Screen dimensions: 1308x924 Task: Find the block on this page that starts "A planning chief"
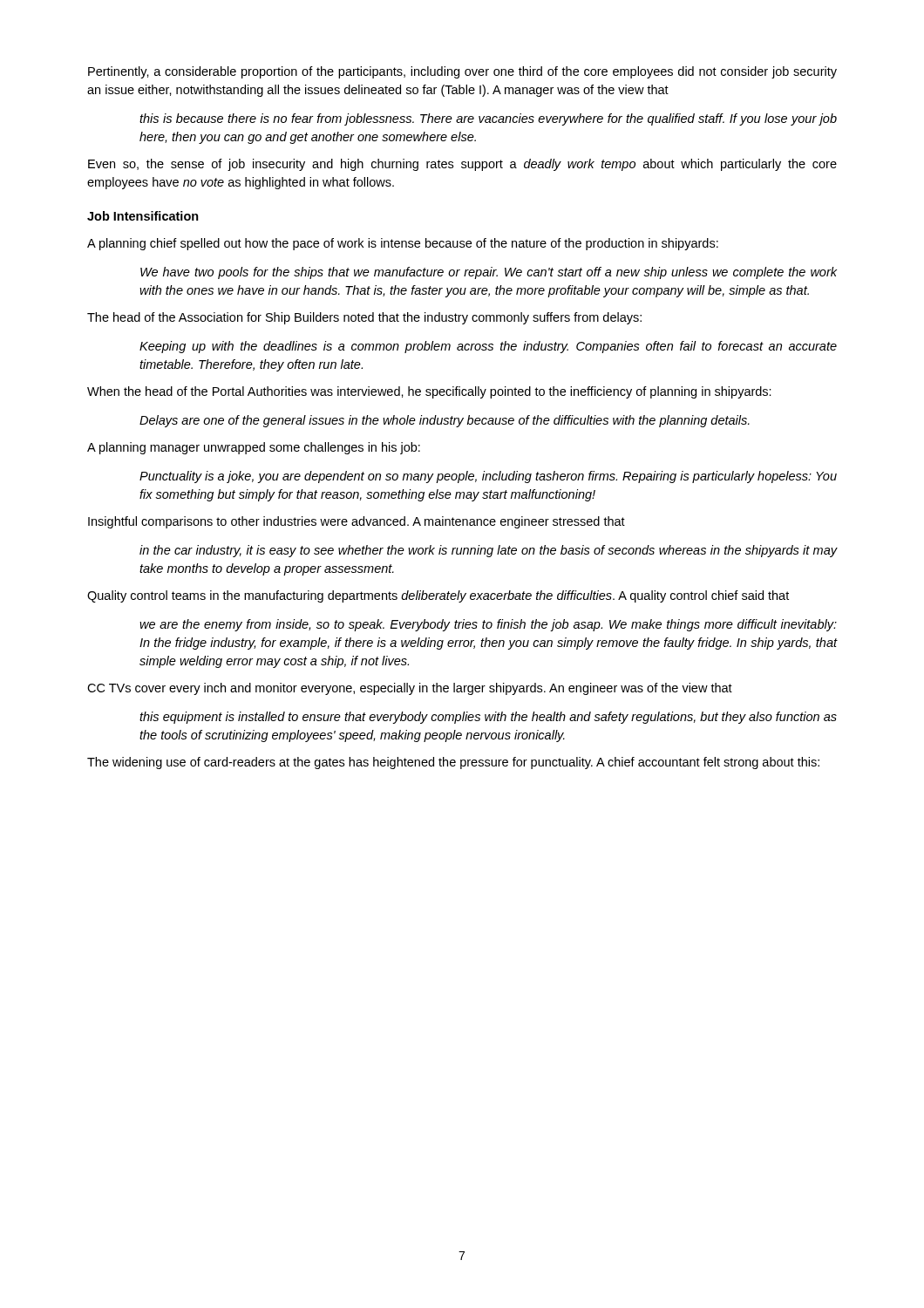[x=403, y=243]
